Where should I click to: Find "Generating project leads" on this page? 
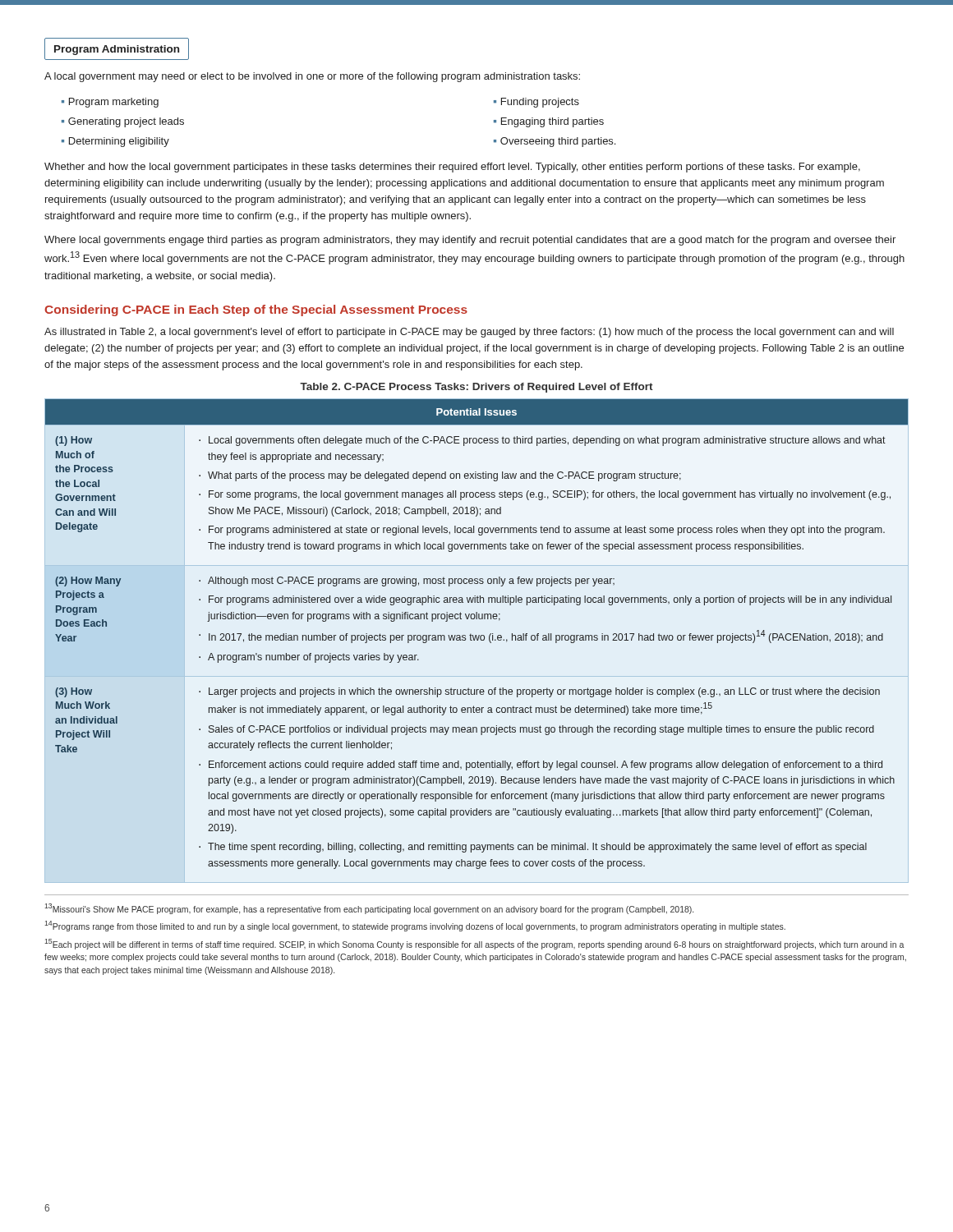click(x=126, y=121)
